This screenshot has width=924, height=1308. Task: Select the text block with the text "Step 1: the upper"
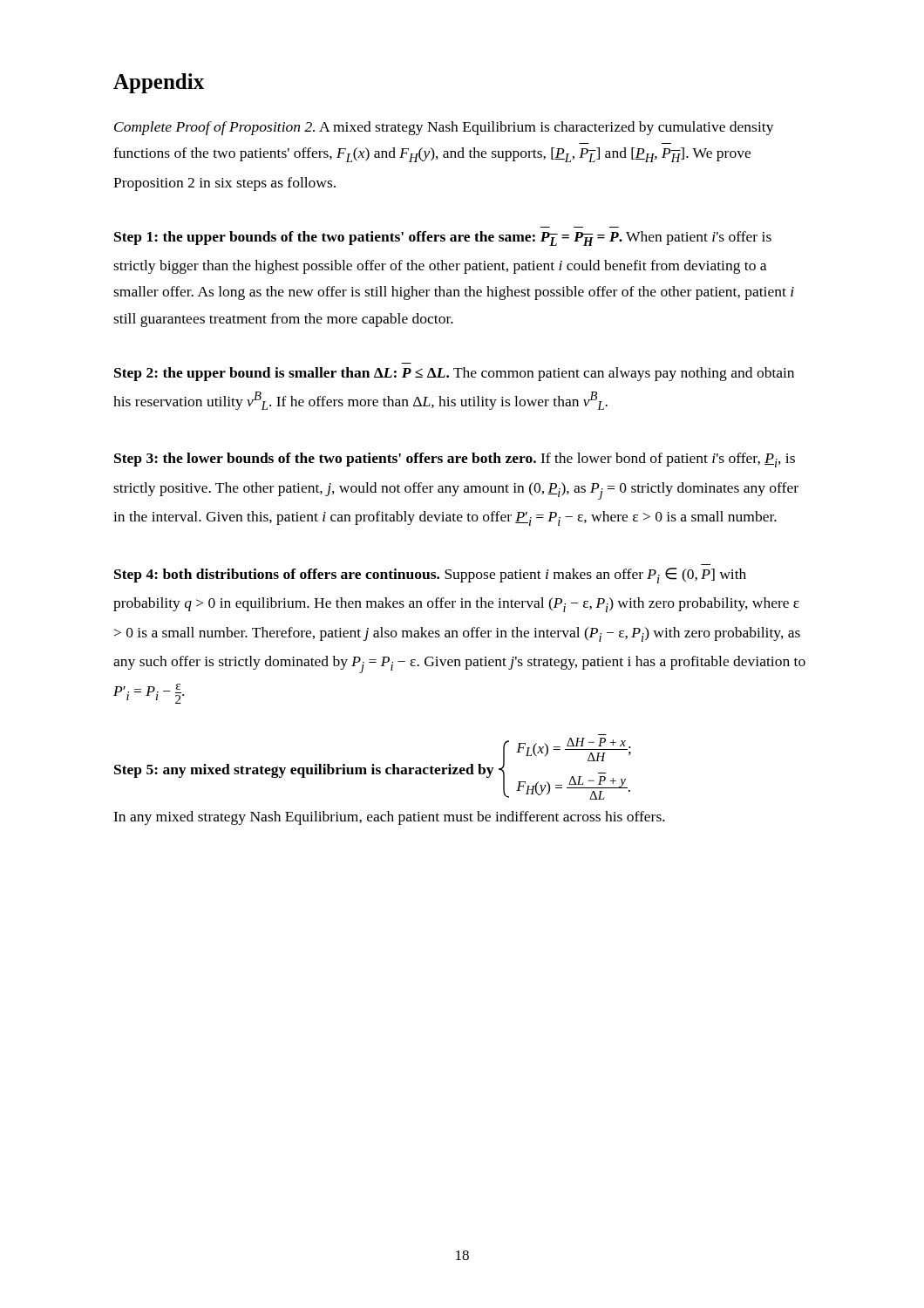[454, 277]
